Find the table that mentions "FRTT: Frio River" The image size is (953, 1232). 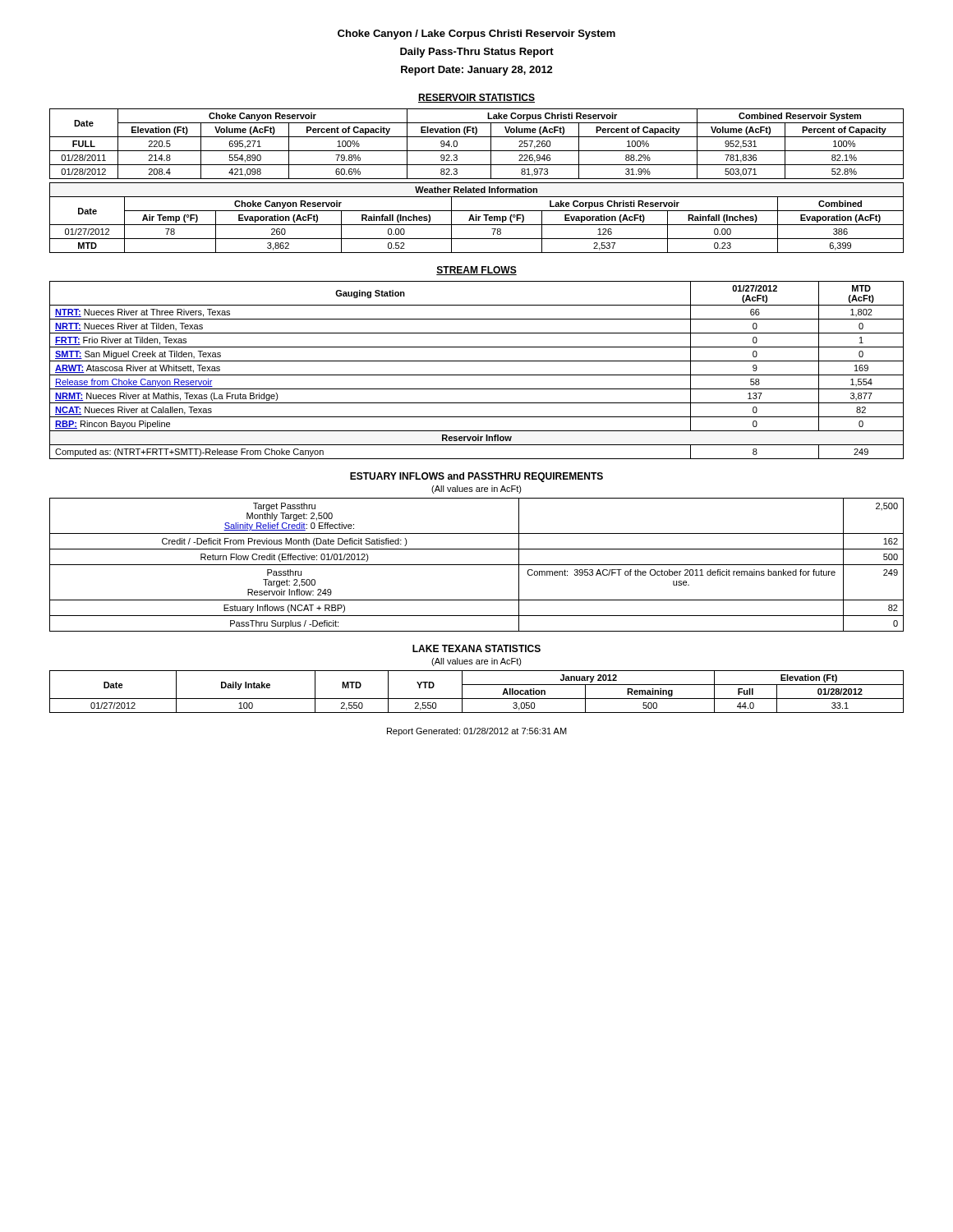pos(476,370)
